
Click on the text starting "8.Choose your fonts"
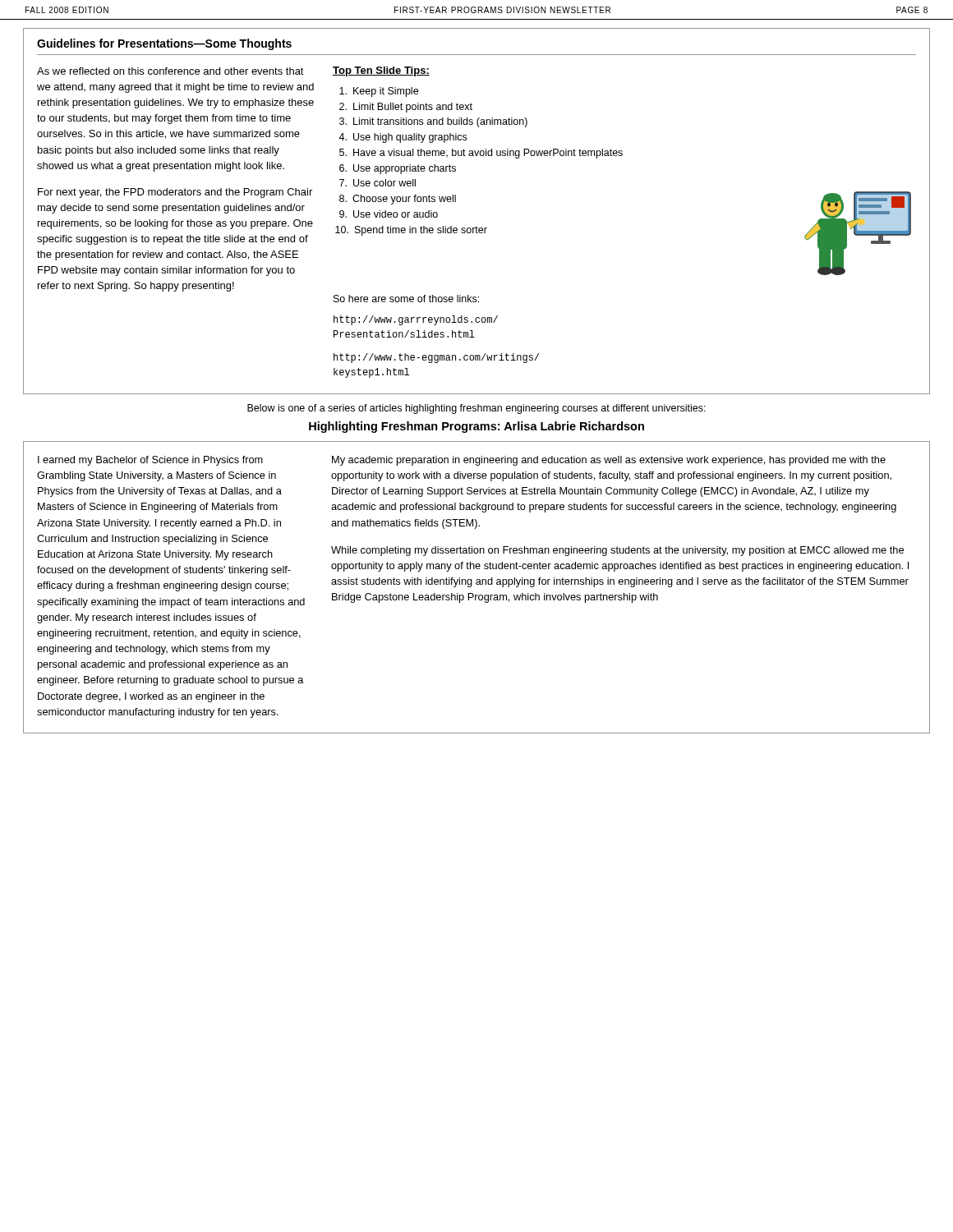(394, 199)
